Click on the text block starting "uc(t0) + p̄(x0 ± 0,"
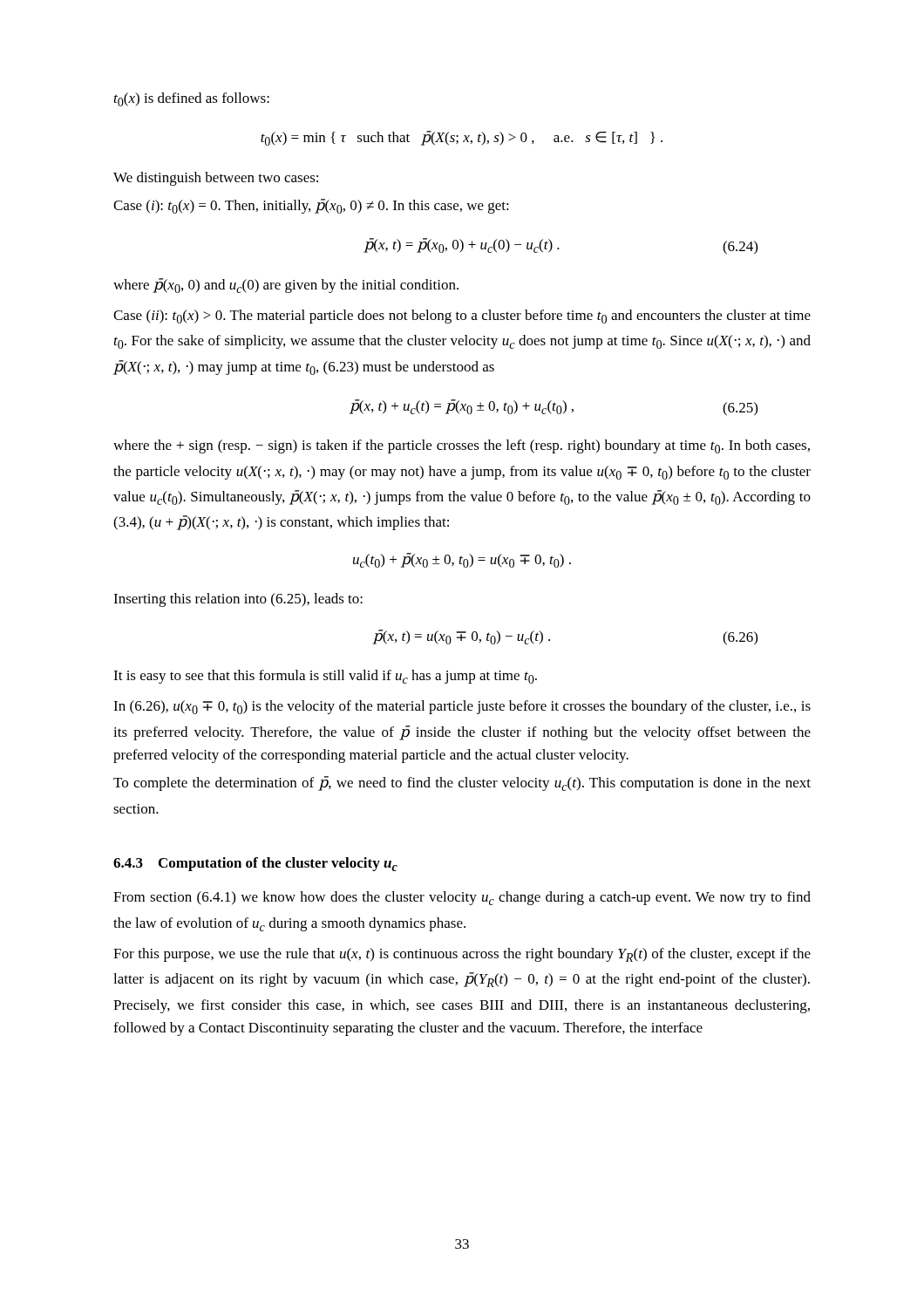924x1308 pixels. click(462, 561)
